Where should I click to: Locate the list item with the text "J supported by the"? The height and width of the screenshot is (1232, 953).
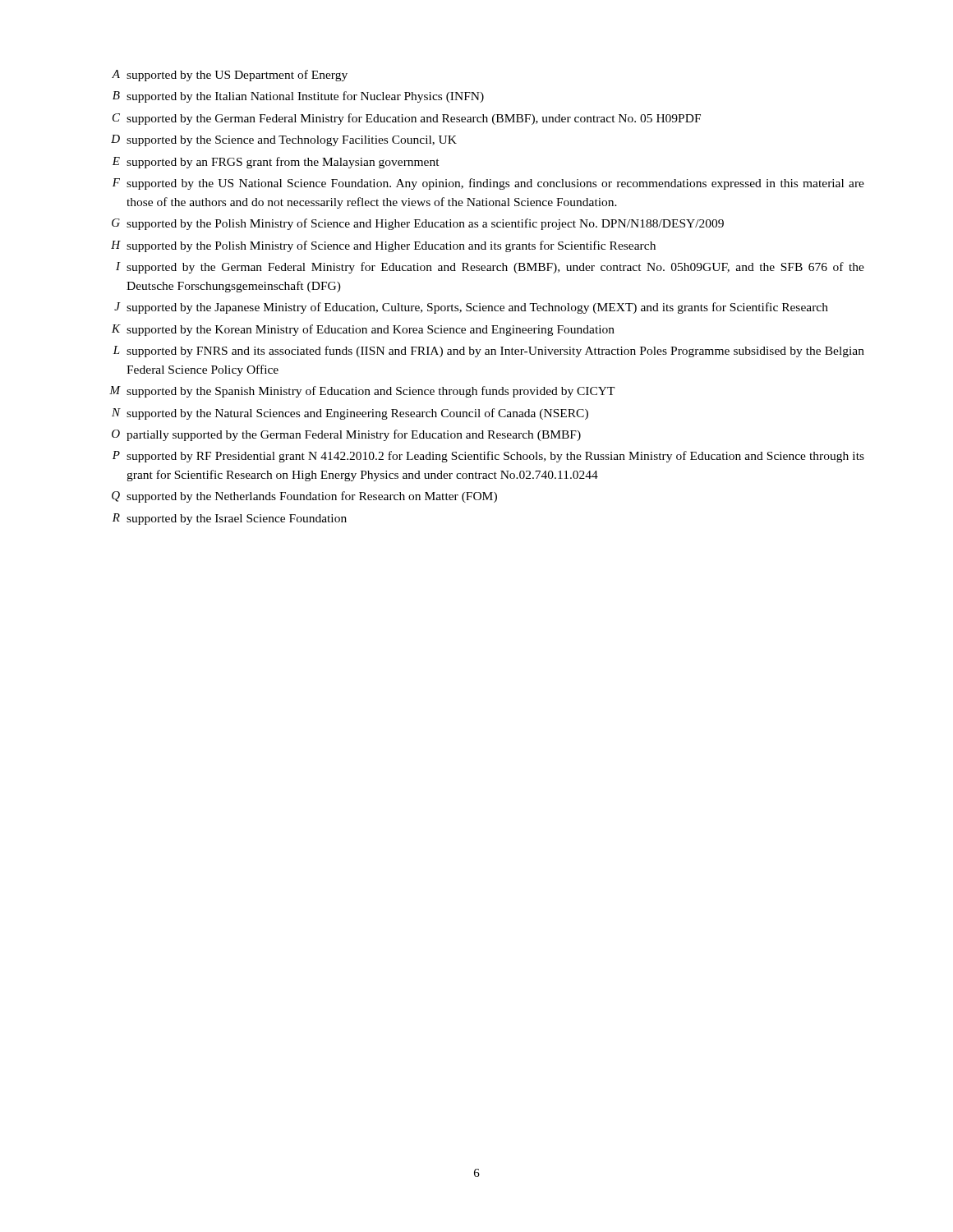click(476, 308)
